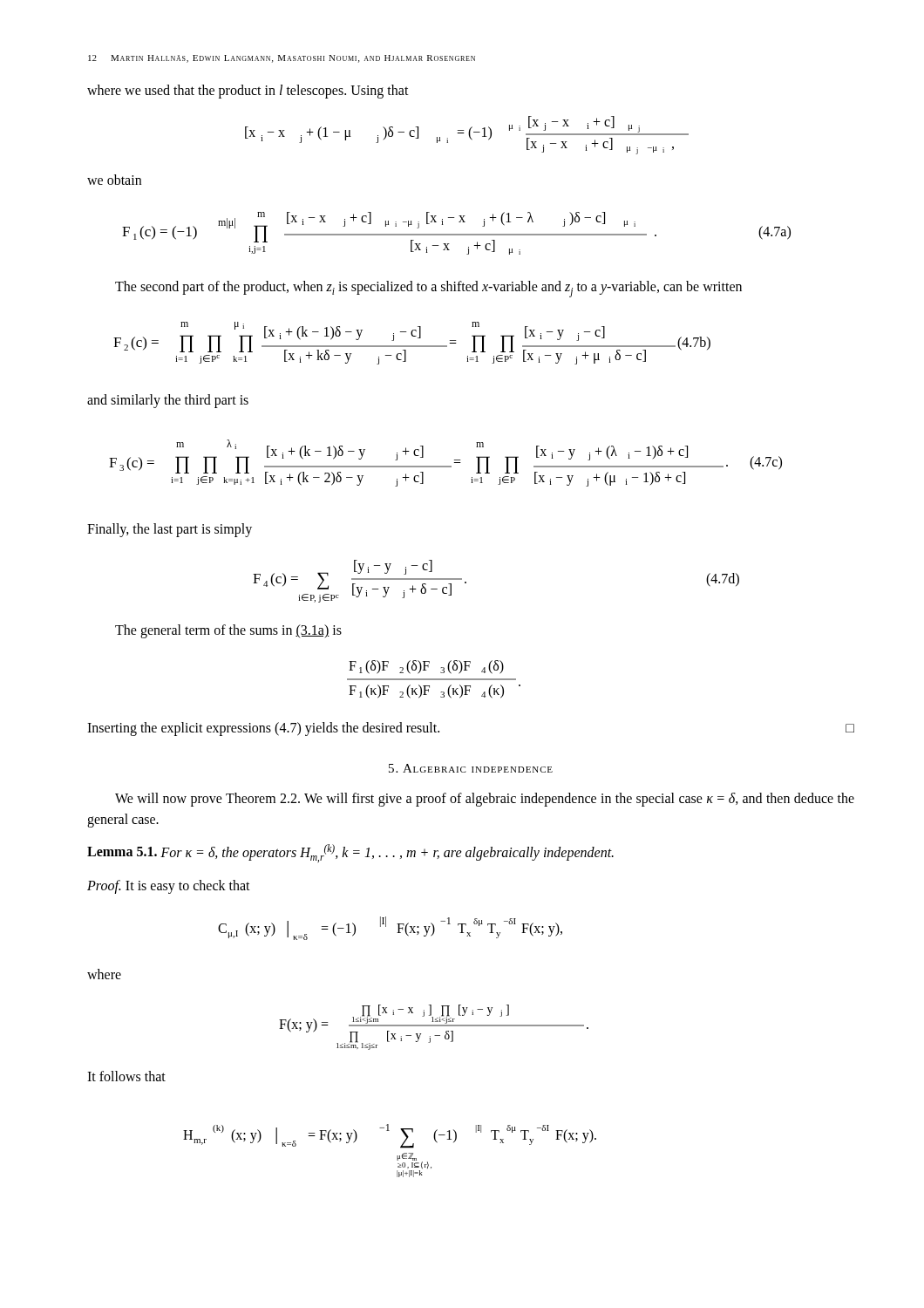Select the text starting "The second part of"
This screenshot has width=924, height=1308.
coord(471,288)
